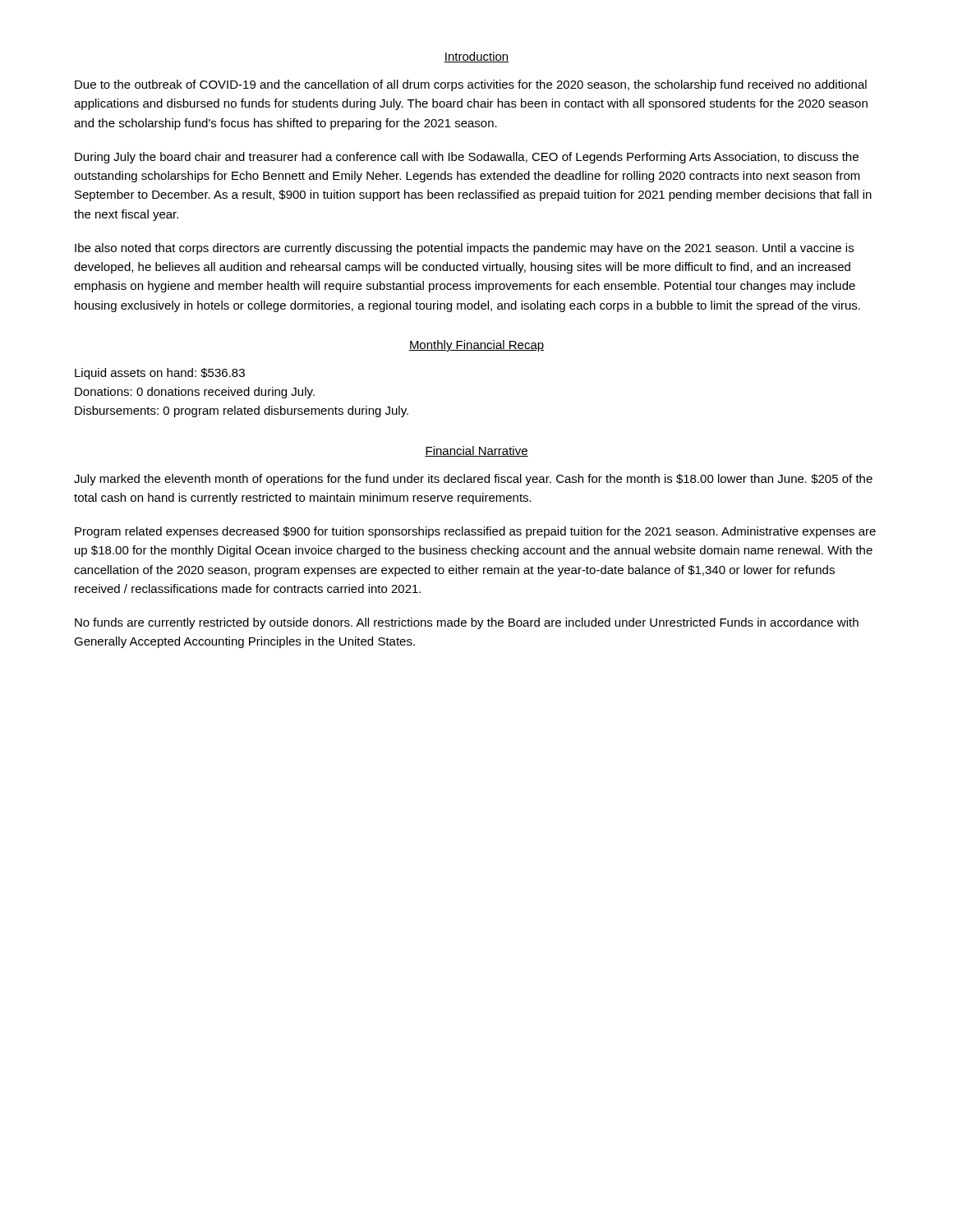
Task: Find the element starting "July marked the eleventh month of"
Action: 473,488
